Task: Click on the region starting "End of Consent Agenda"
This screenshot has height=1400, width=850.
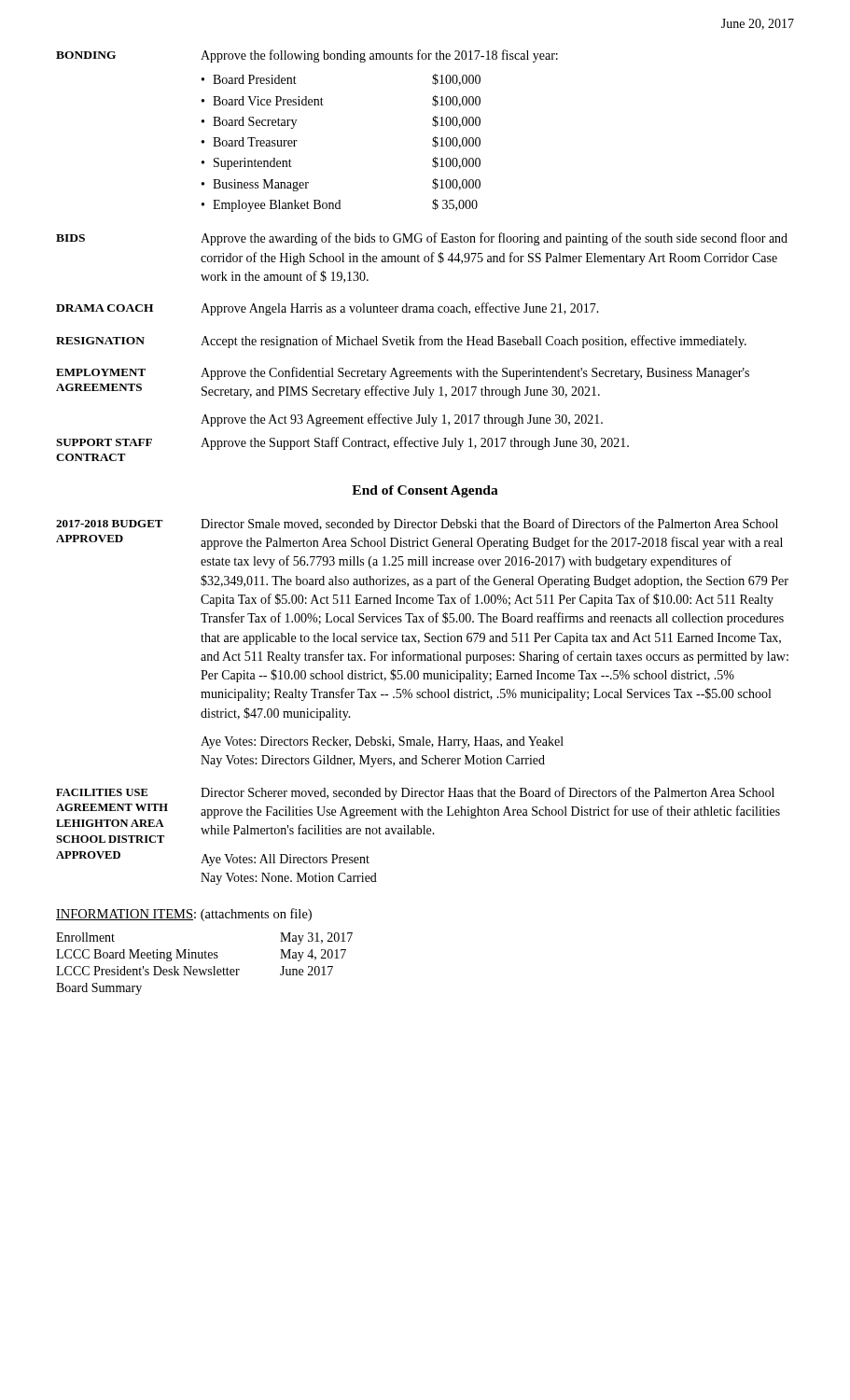Action: click(425, 489)
